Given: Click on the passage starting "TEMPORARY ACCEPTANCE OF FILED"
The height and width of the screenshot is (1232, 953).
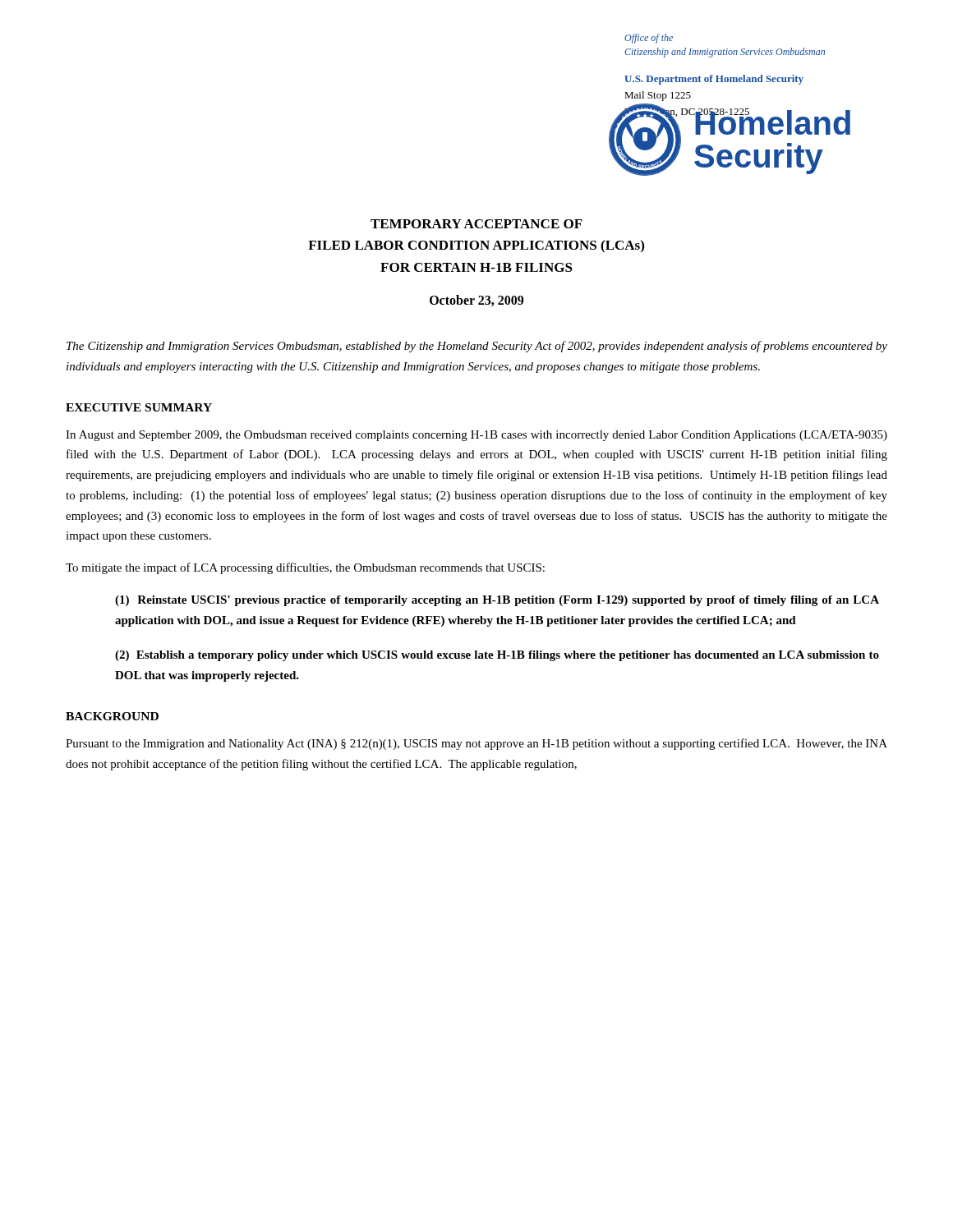Looking at the screenshot, I should pyautogui.click(x=476, y=245).
